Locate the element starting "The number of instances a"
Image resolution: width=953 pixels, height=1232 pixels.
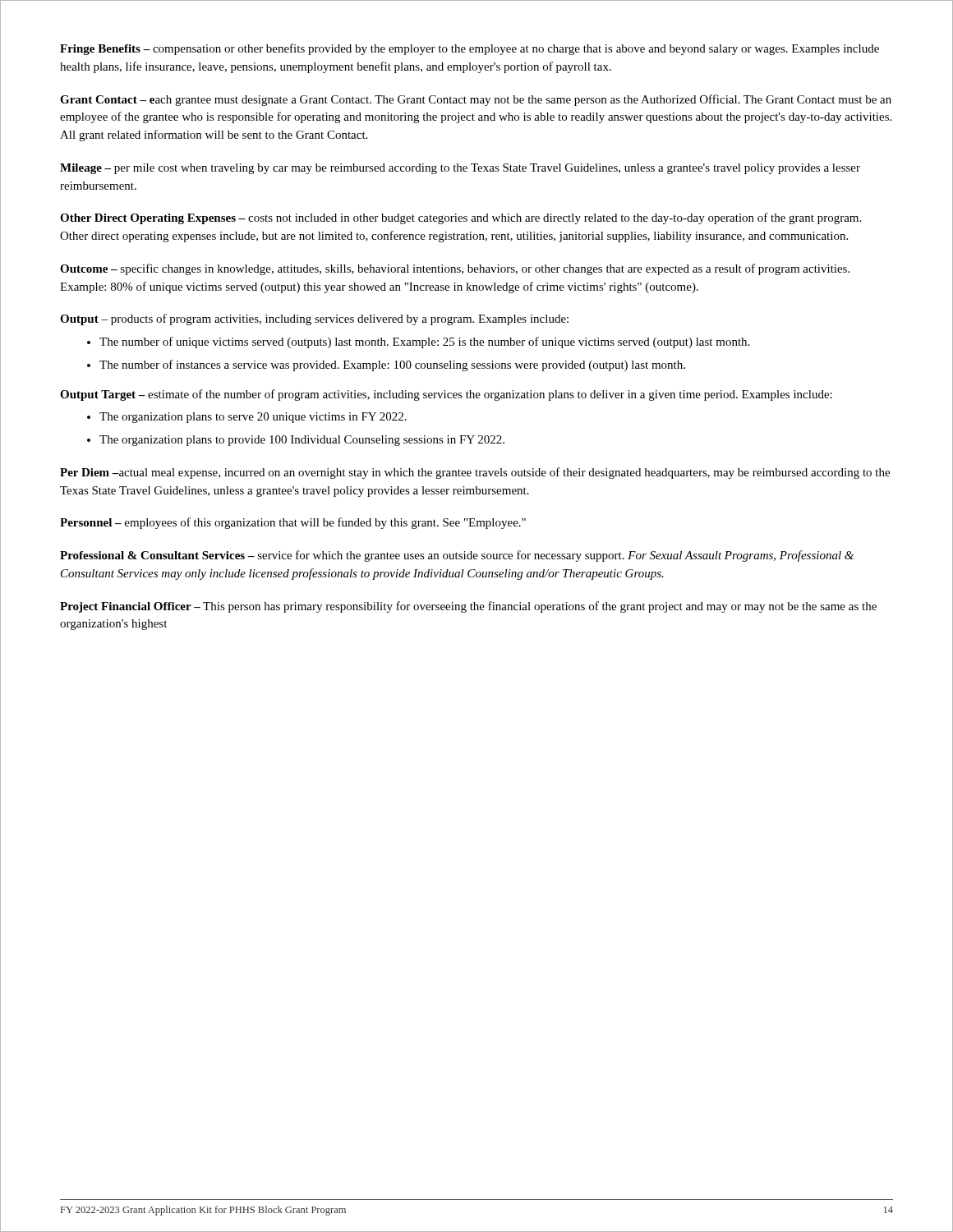(x=496, y=365)
